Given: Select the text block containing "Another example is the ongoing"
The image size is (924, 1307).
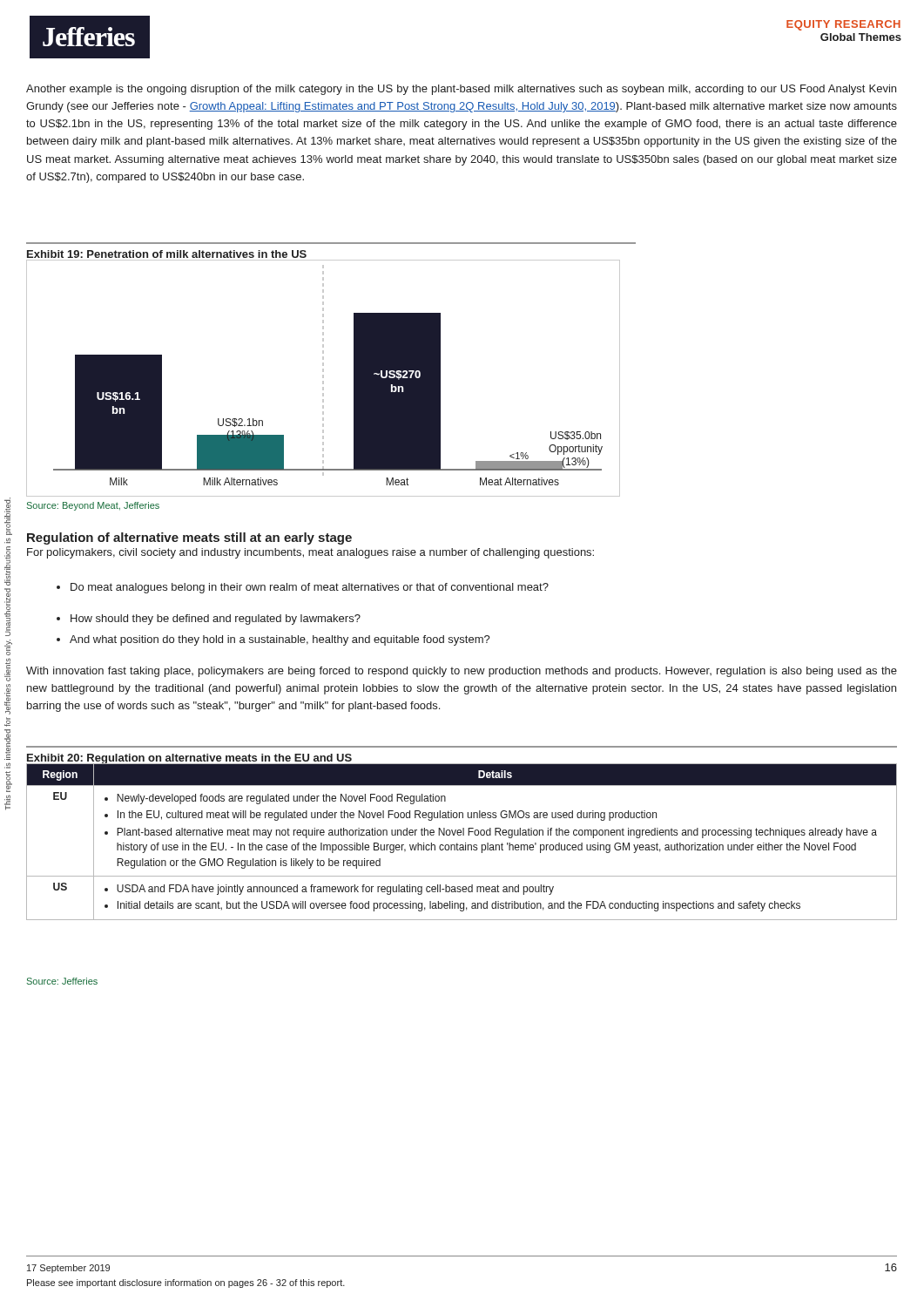Looking at the screenshot, I should (462, 132).
